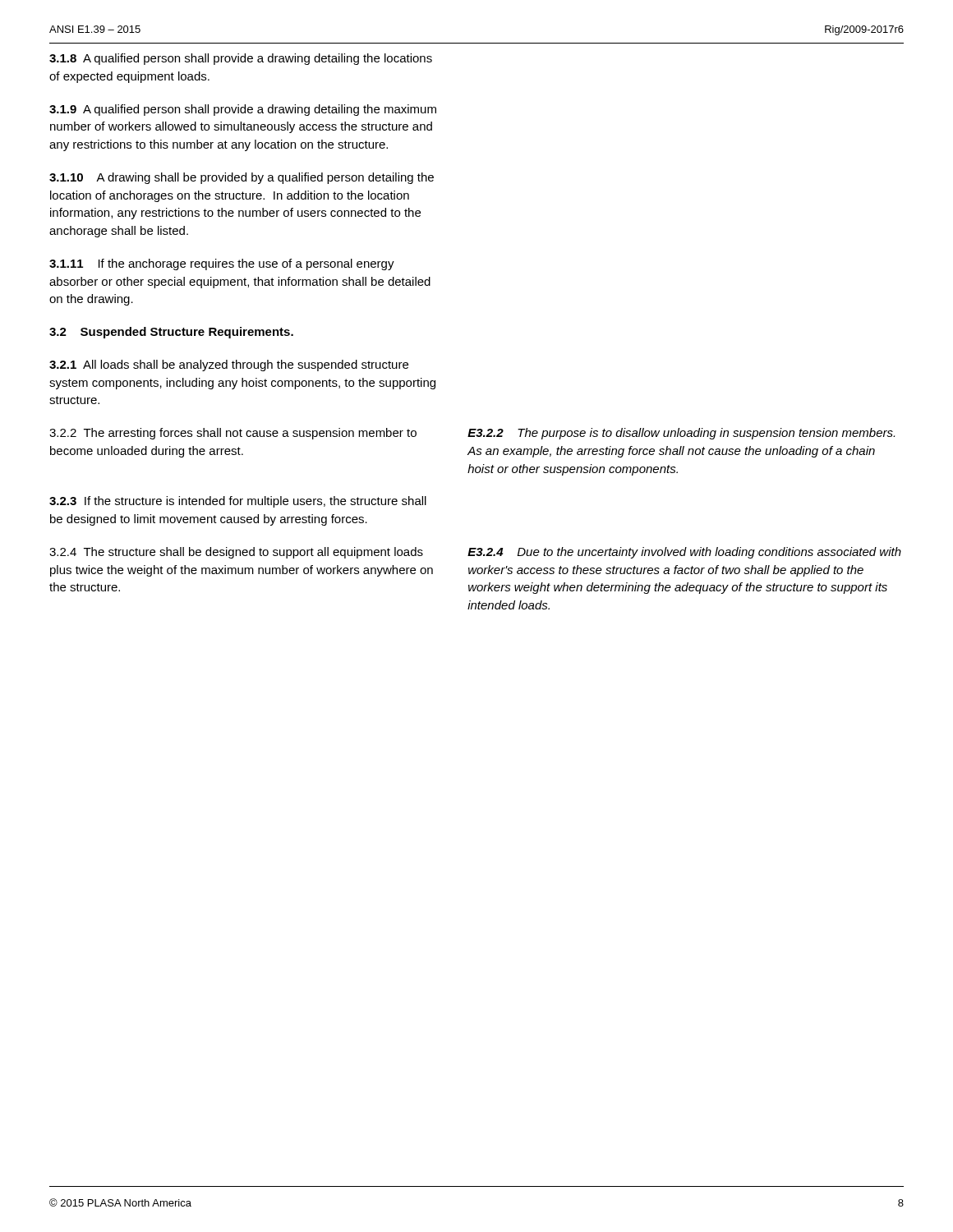Click on the passage starting "1.11 If the anchorage"
Viewport: 953px width, 1232px height.
pyautogui.click(x=240, y=281)
